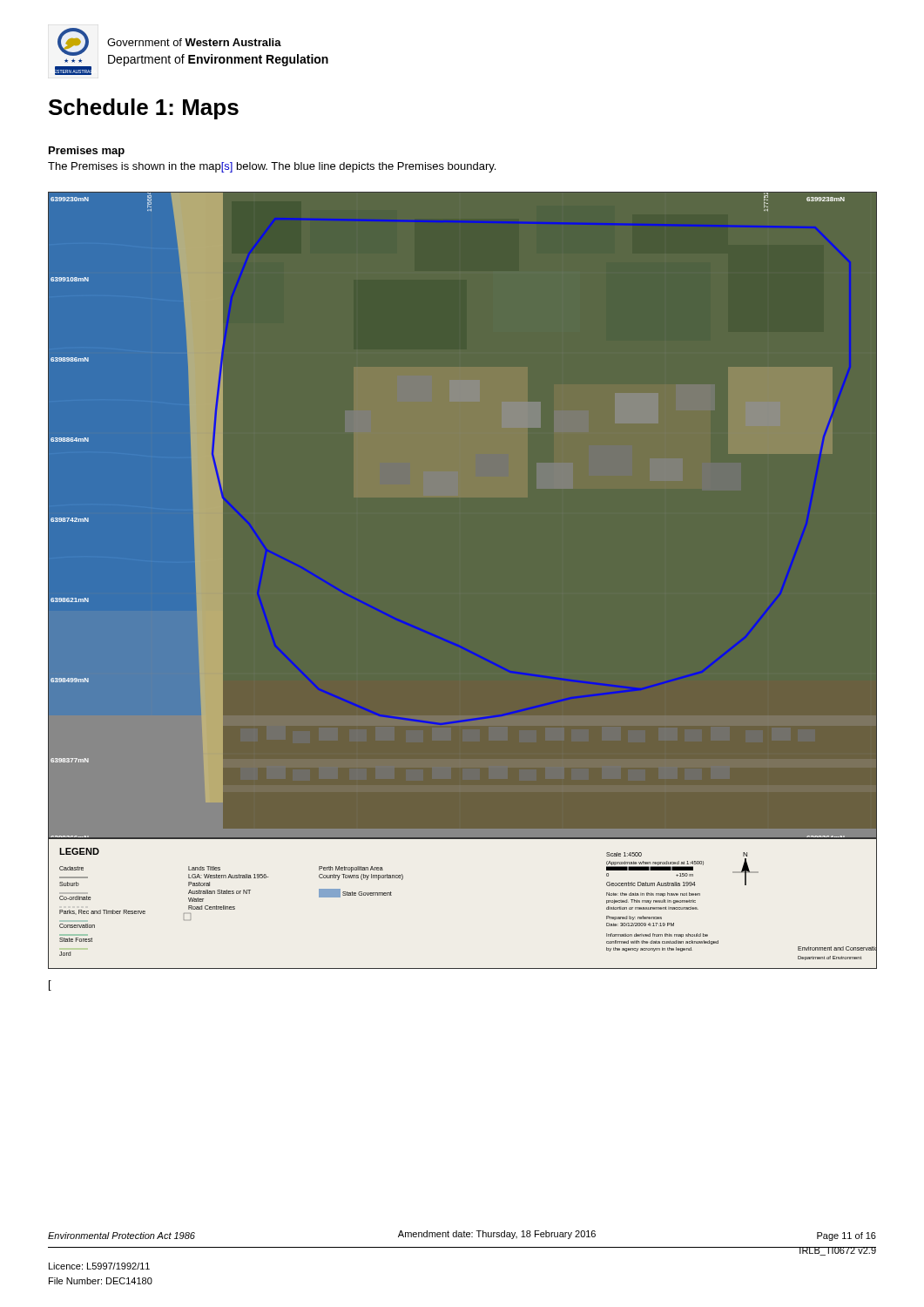Point to "Premises map"
This screenshot has height=1307, width=924.
pos(86,150)
